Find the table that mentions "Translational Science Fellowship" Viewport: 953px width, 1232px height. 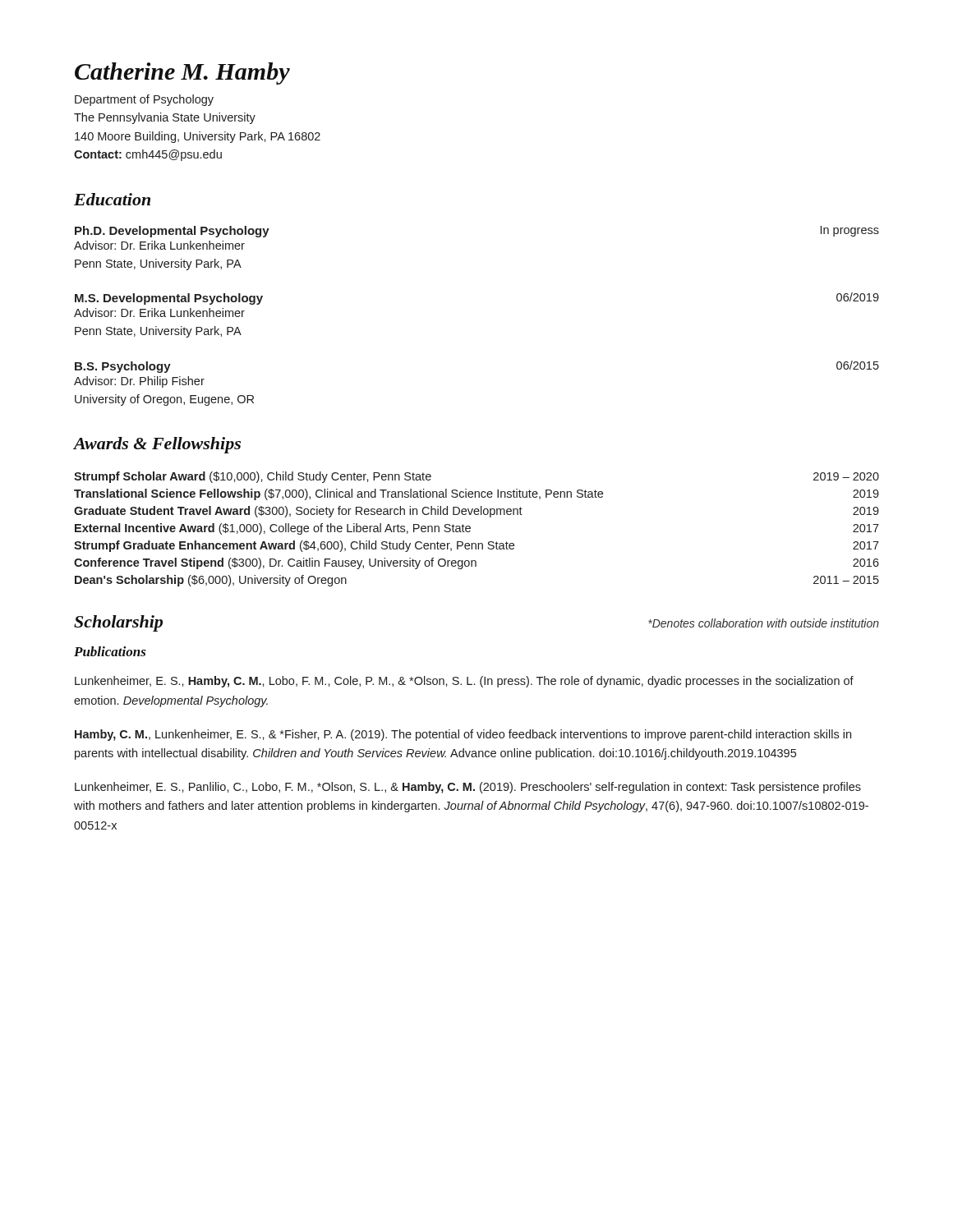pos(476,528)
